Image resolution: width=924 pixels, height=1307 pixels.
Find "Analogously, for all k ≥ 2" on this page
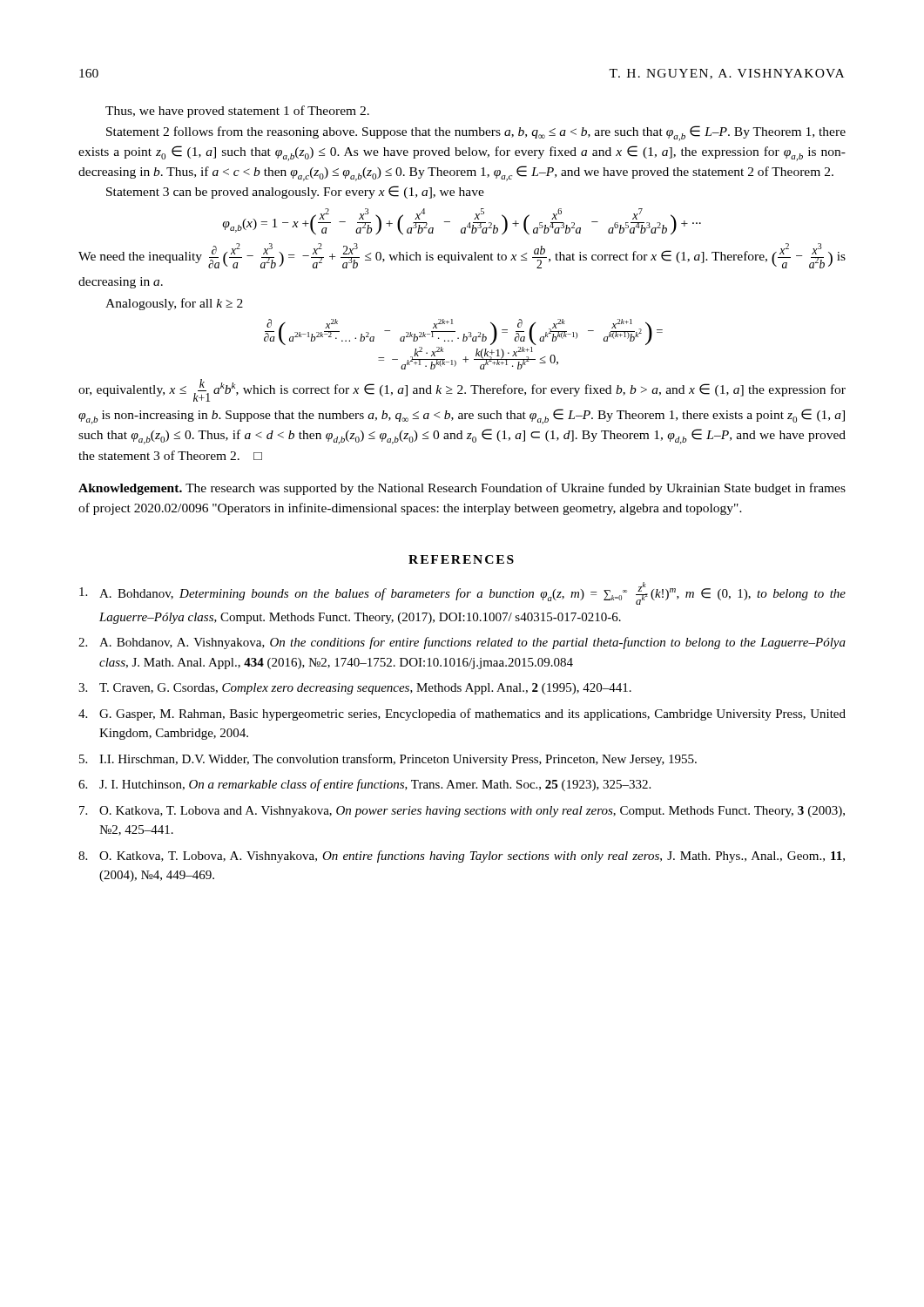[x=174, y=304]
